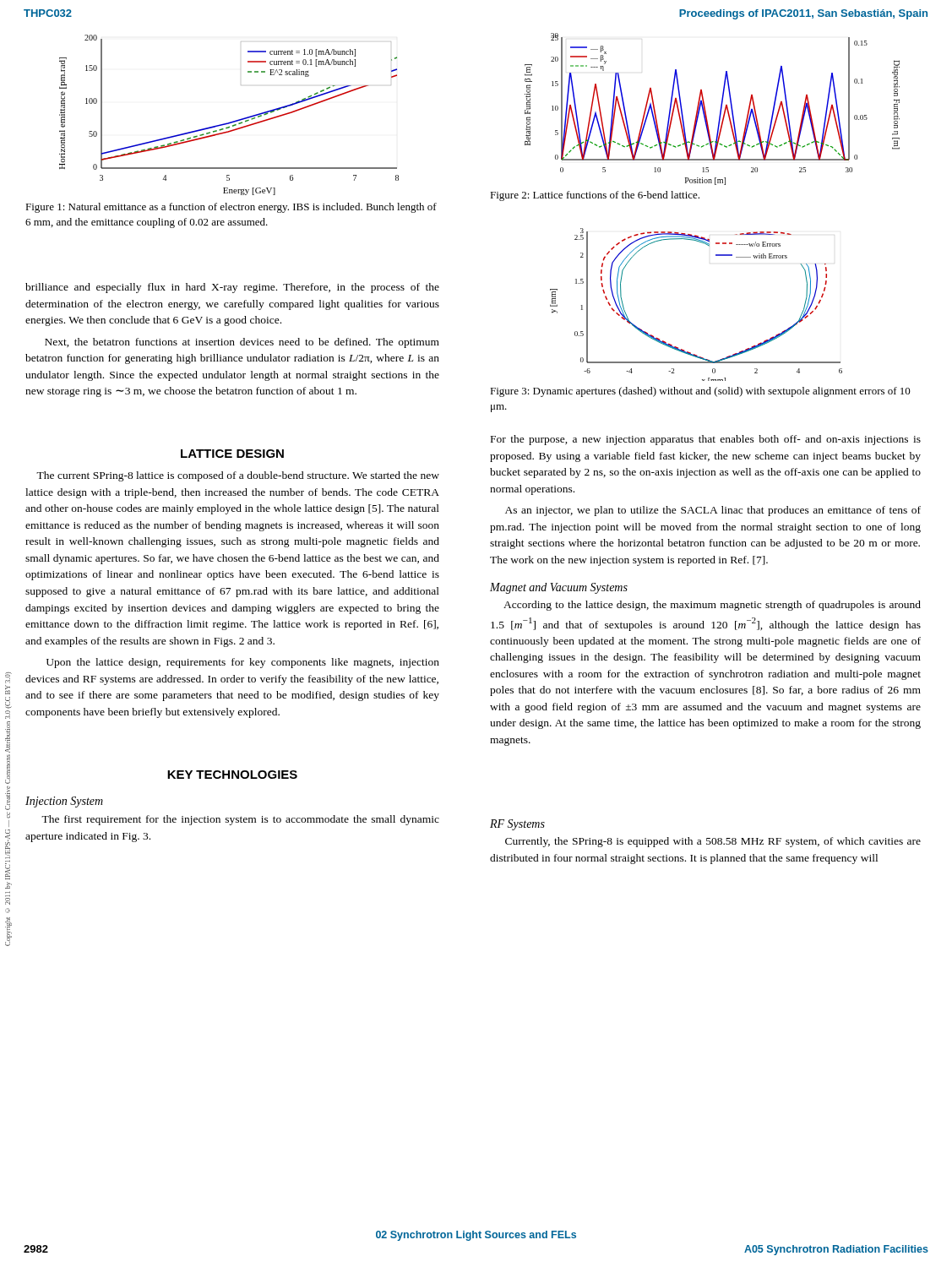The height and width of the screenshot is (1267, 952).
Task: Select the section header containing "LATTICE DESIGN"
Action: [232, 453]
